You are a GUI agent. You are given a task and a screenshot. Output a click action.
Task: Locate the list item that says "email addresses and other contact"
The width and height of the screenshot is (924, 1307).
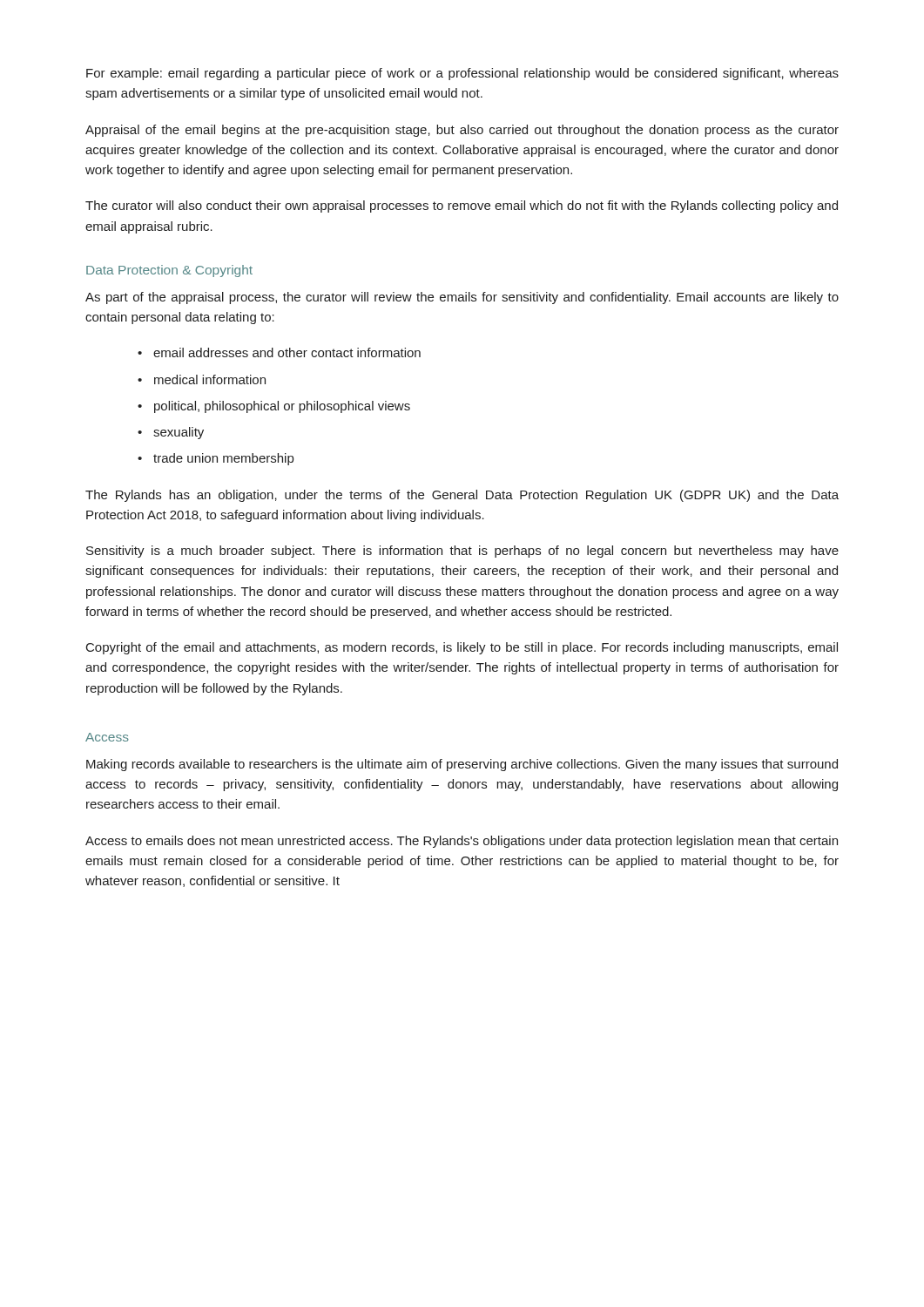coord(287,353)
